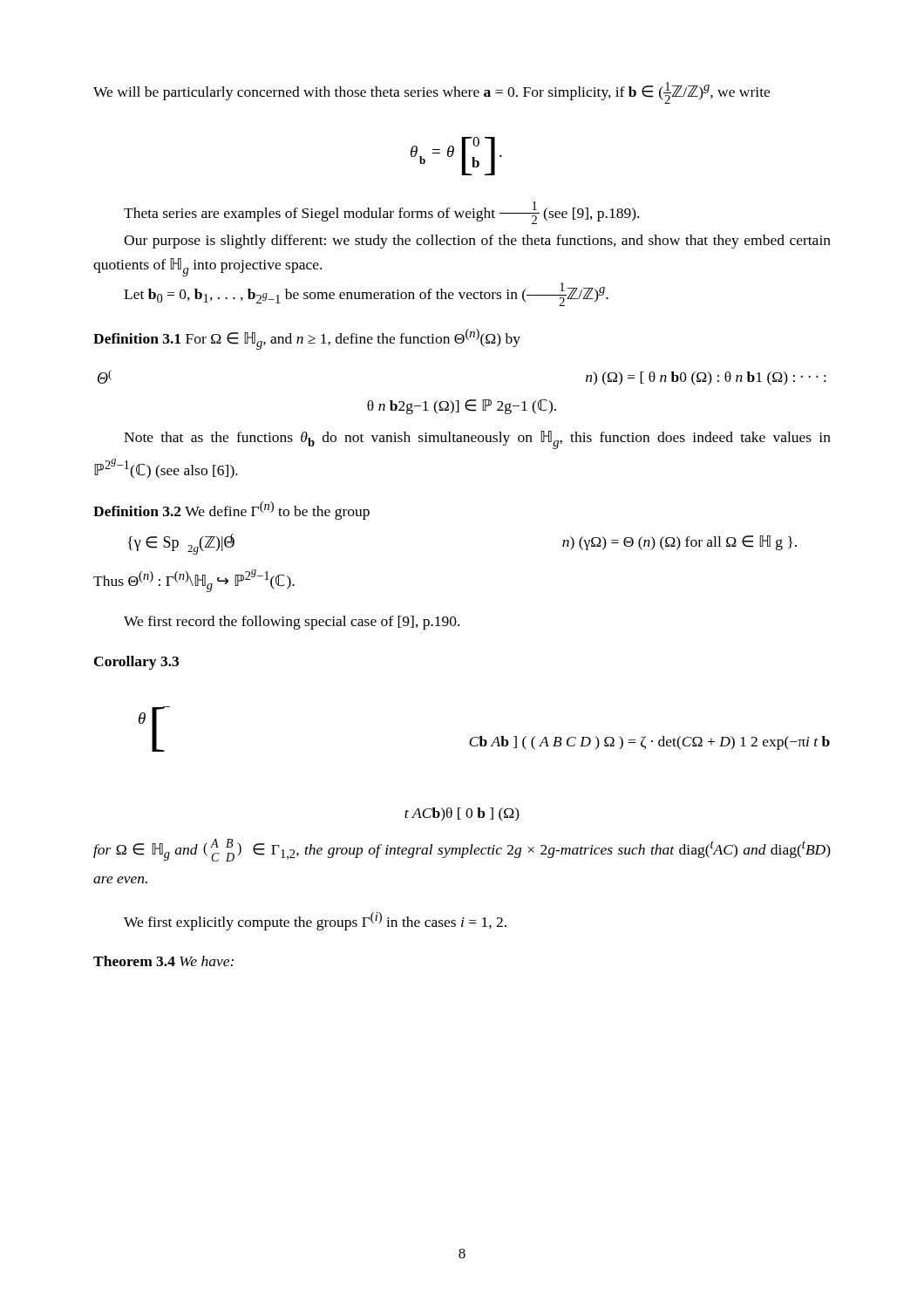The width and height of the screenshot is (924, 1308).
Task: Find the text block that reads "We first explicitly compute the groups Γ(i)"
Action: click(462, 920)
